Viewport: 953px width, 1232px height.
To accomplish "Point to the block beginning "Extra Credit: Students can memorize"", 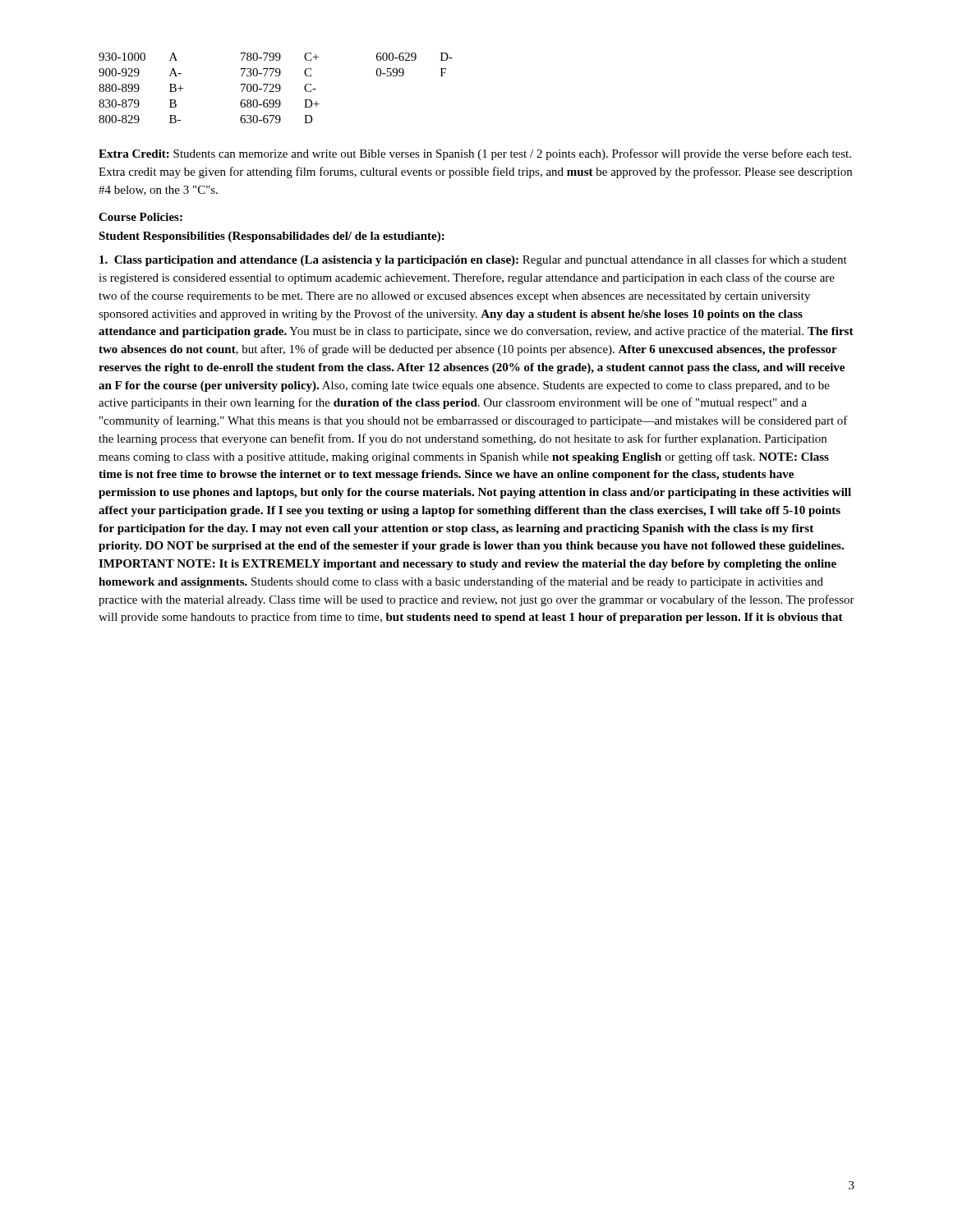I will coord(476,171).
